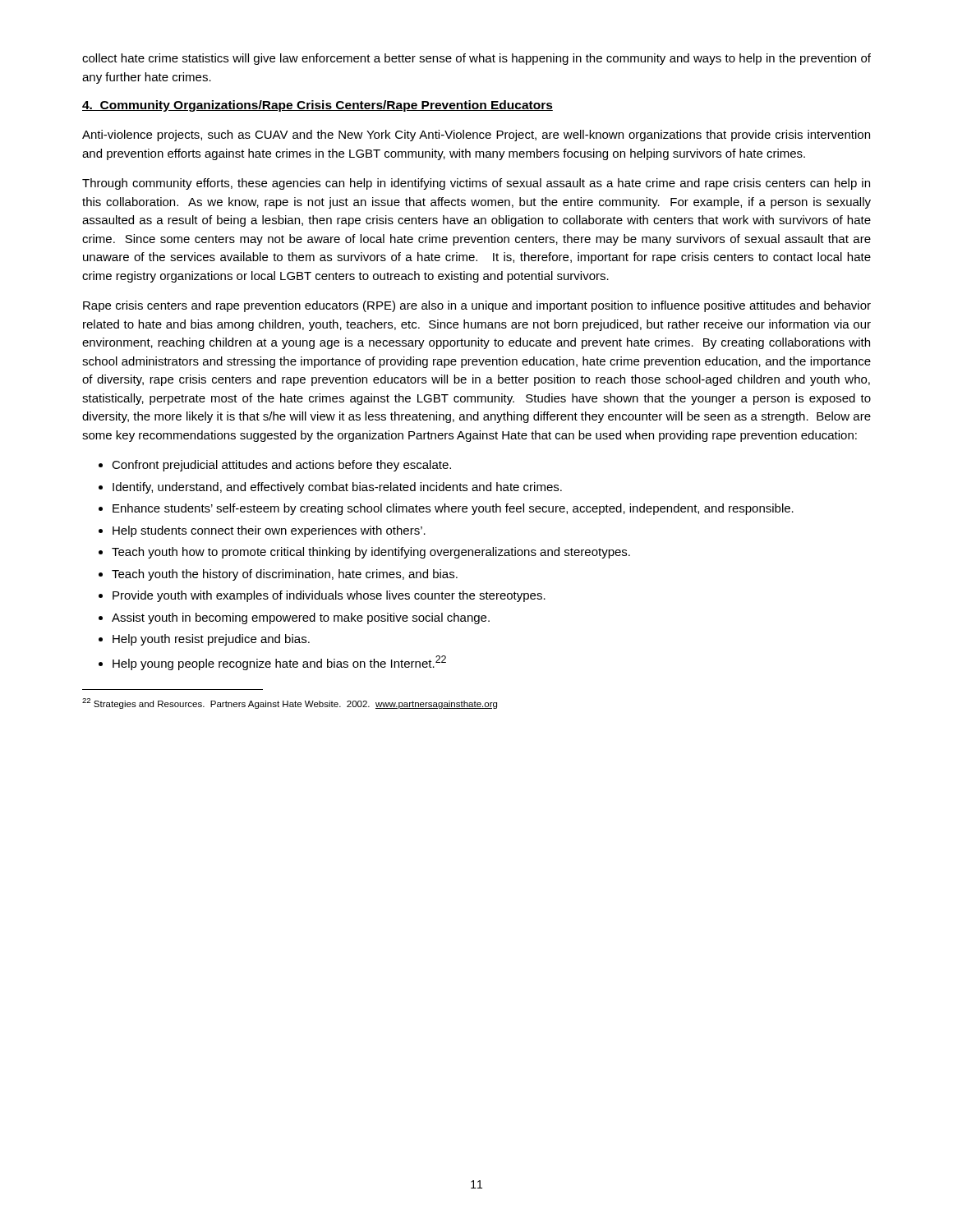Where is the passage that starts "Through community efforts, these"?
The image size is (953, 1232).
tap(476, 229)
